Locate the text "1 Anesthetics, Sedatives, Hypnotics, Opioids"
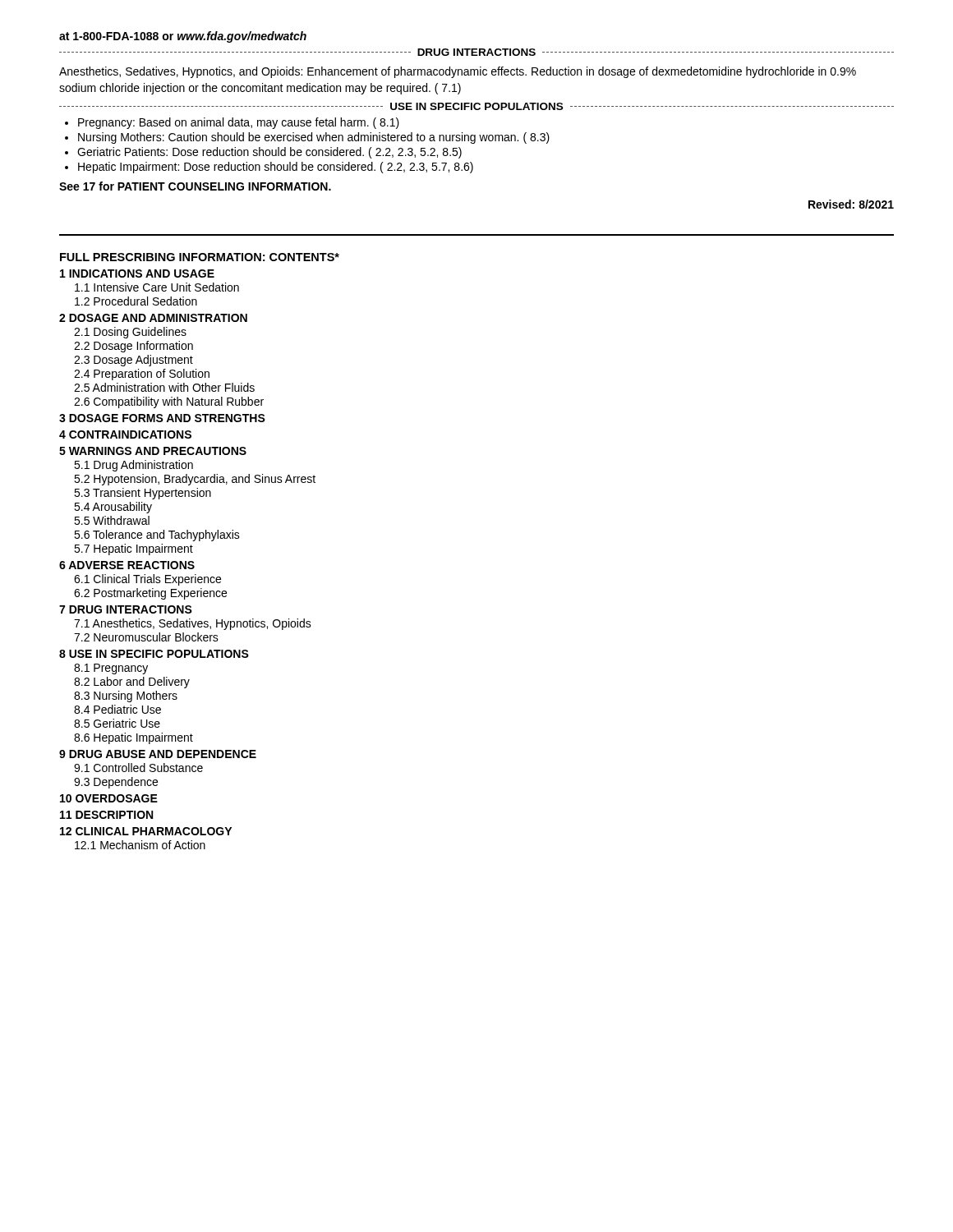The width and height of the screenshot is (953, 1232). 193,623
